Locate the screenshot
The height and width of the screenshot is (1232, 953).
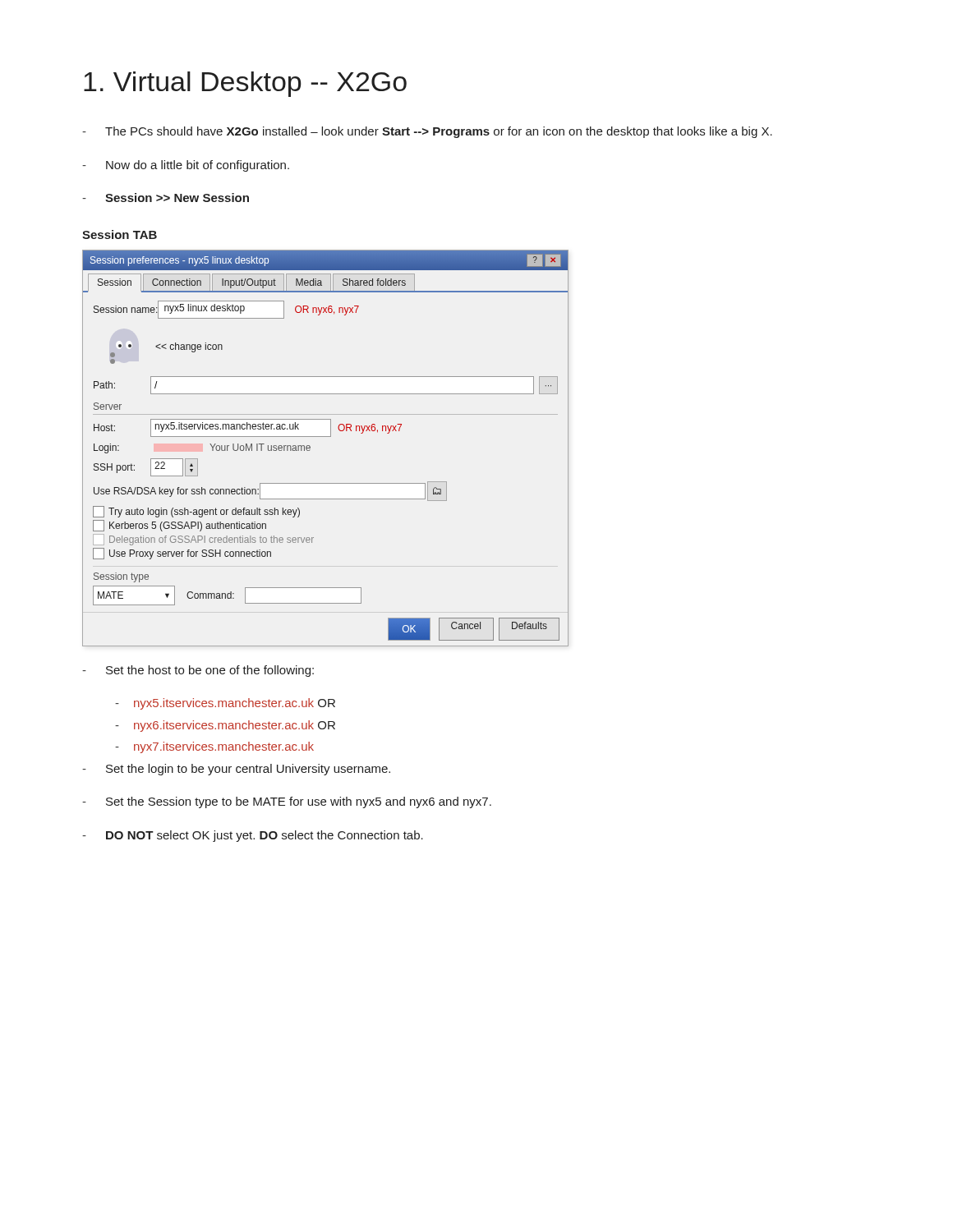[x=476, y=448]
